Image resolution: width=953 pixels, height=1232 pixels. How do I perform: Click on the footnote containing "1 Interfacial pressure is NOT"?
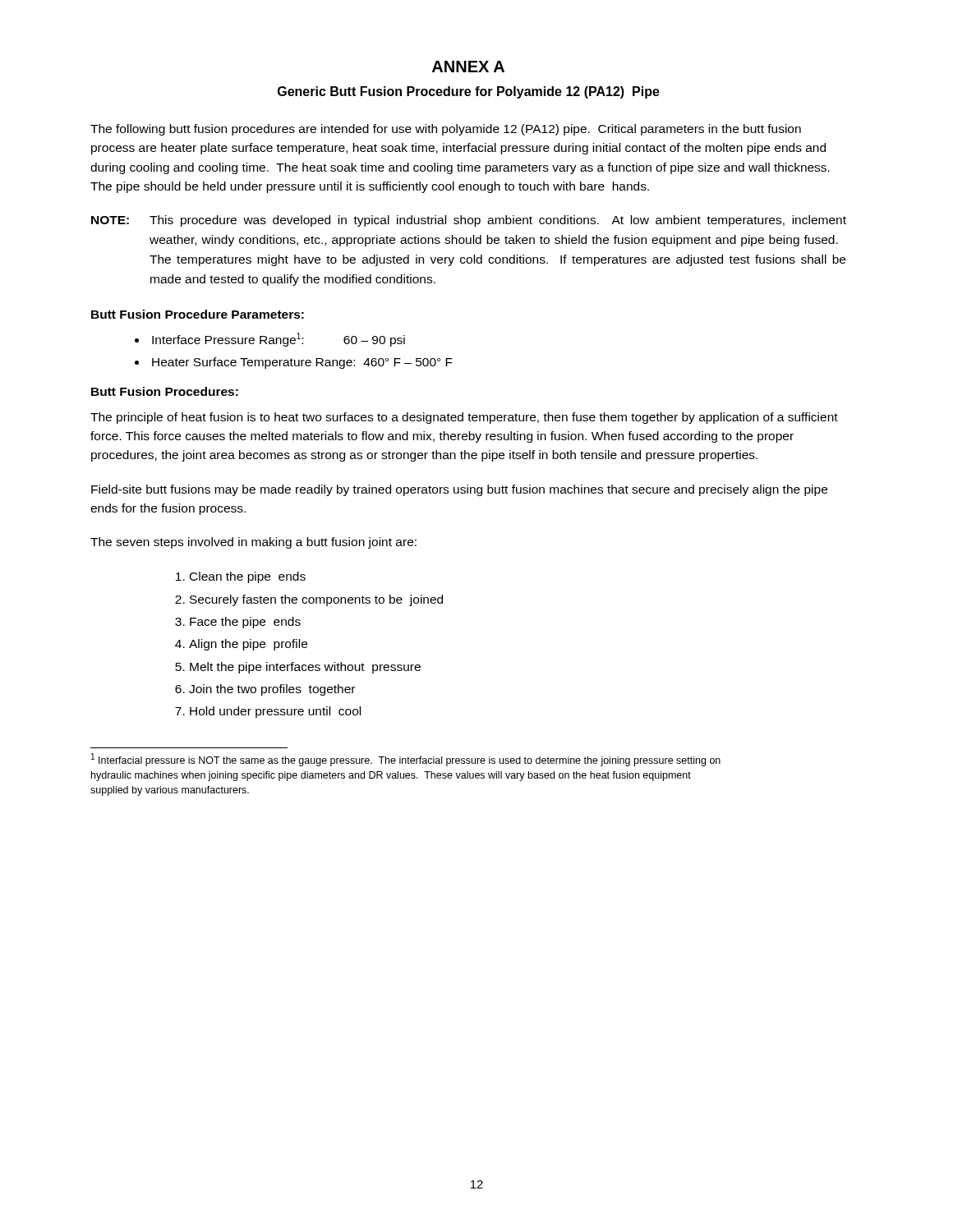point(406,774)
